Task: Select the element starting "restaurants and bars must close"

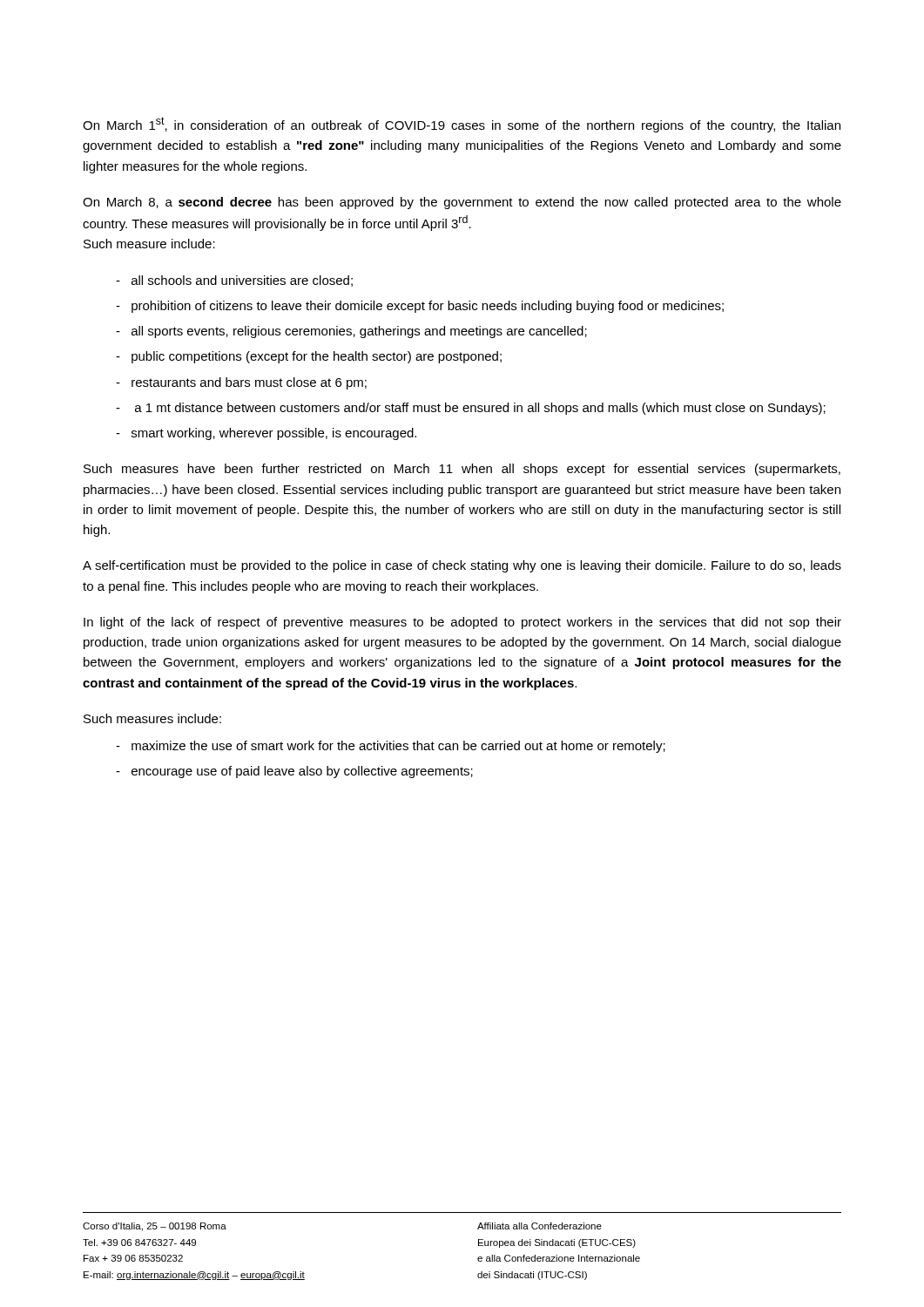Action: coord(242,382)
